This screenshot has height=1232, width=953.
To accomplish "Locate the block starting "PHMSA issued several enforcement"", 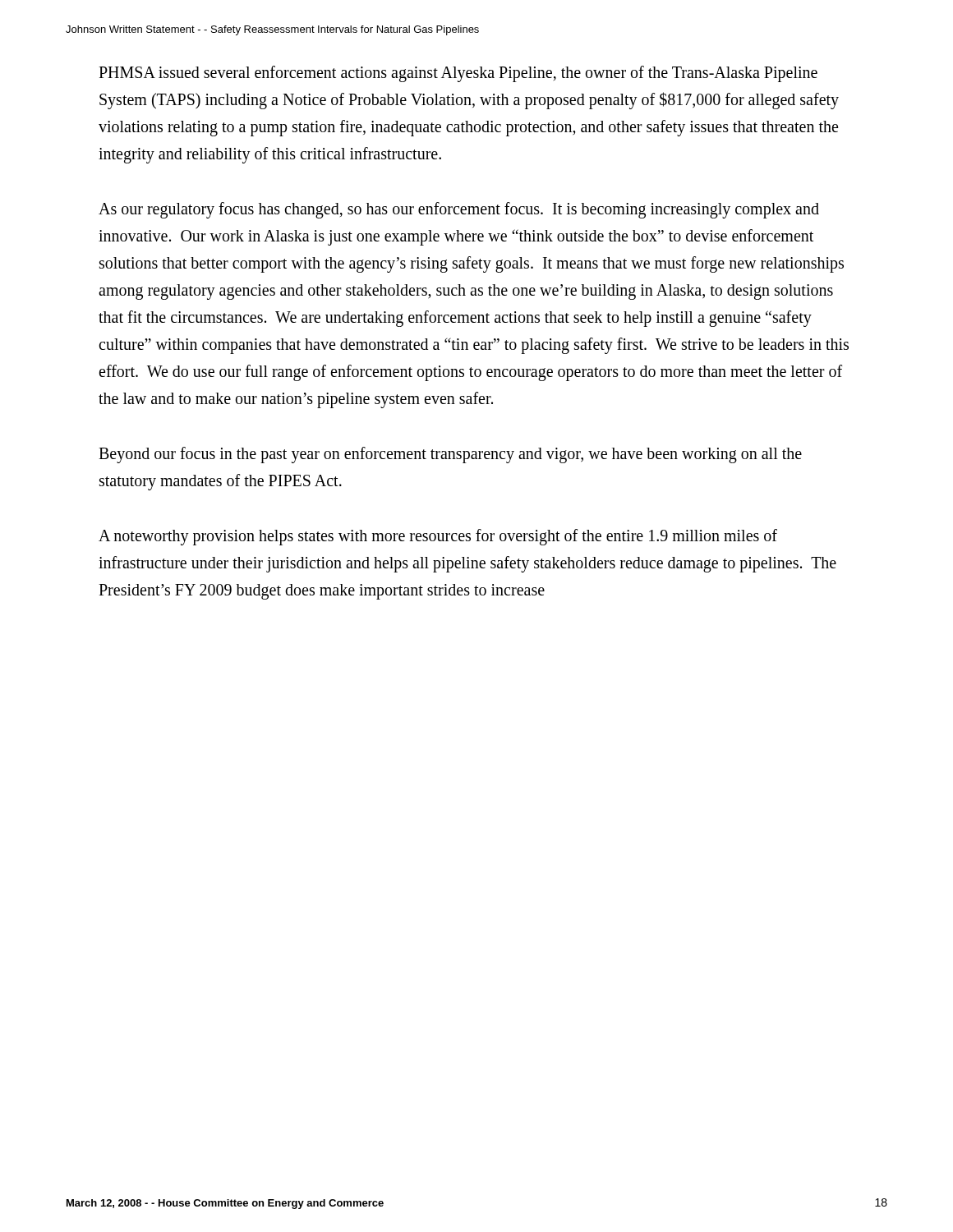I will (469, 113).
